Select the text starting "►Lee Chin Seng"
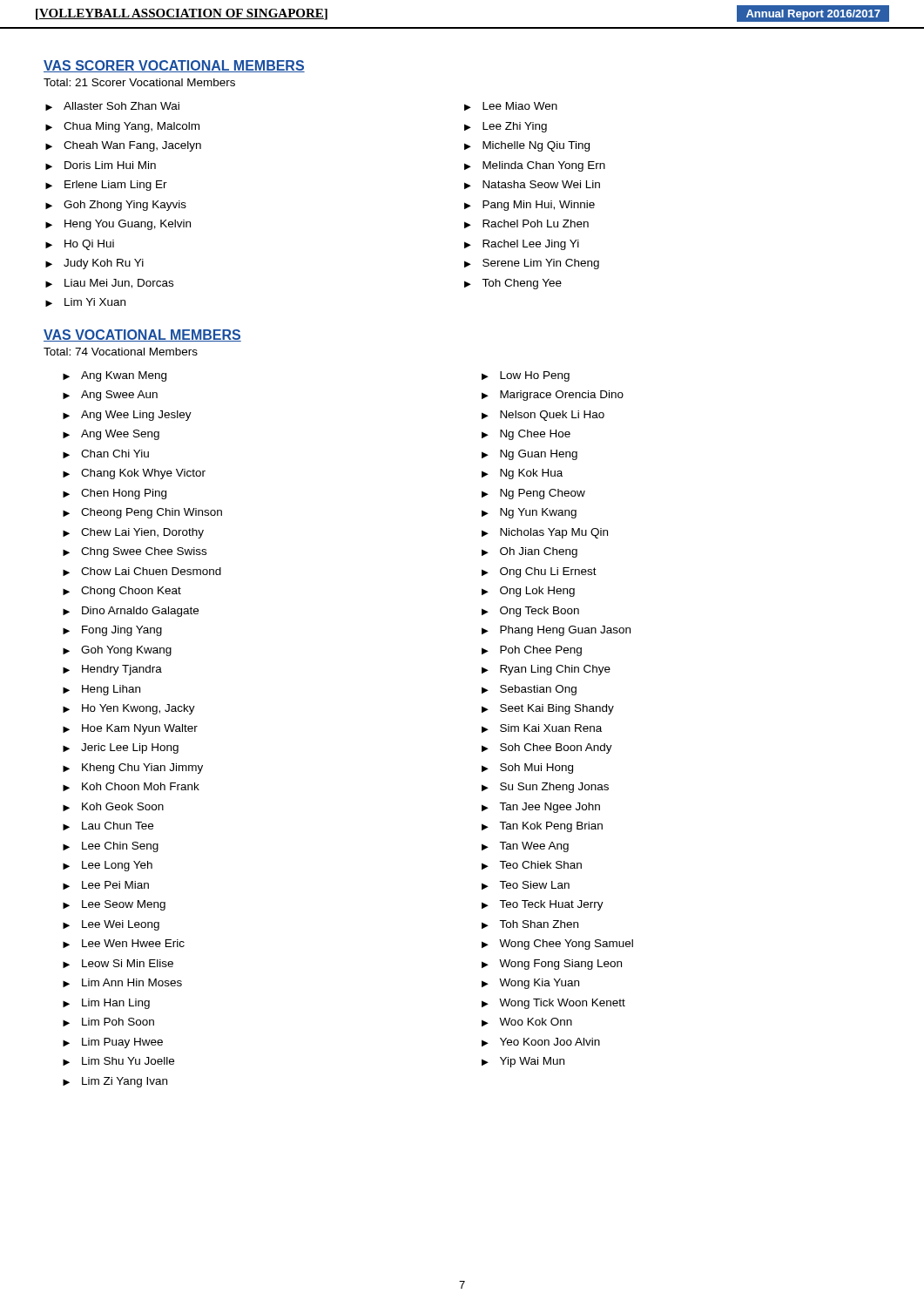This screenshot has height=1307, width=924. coord(110,846)
